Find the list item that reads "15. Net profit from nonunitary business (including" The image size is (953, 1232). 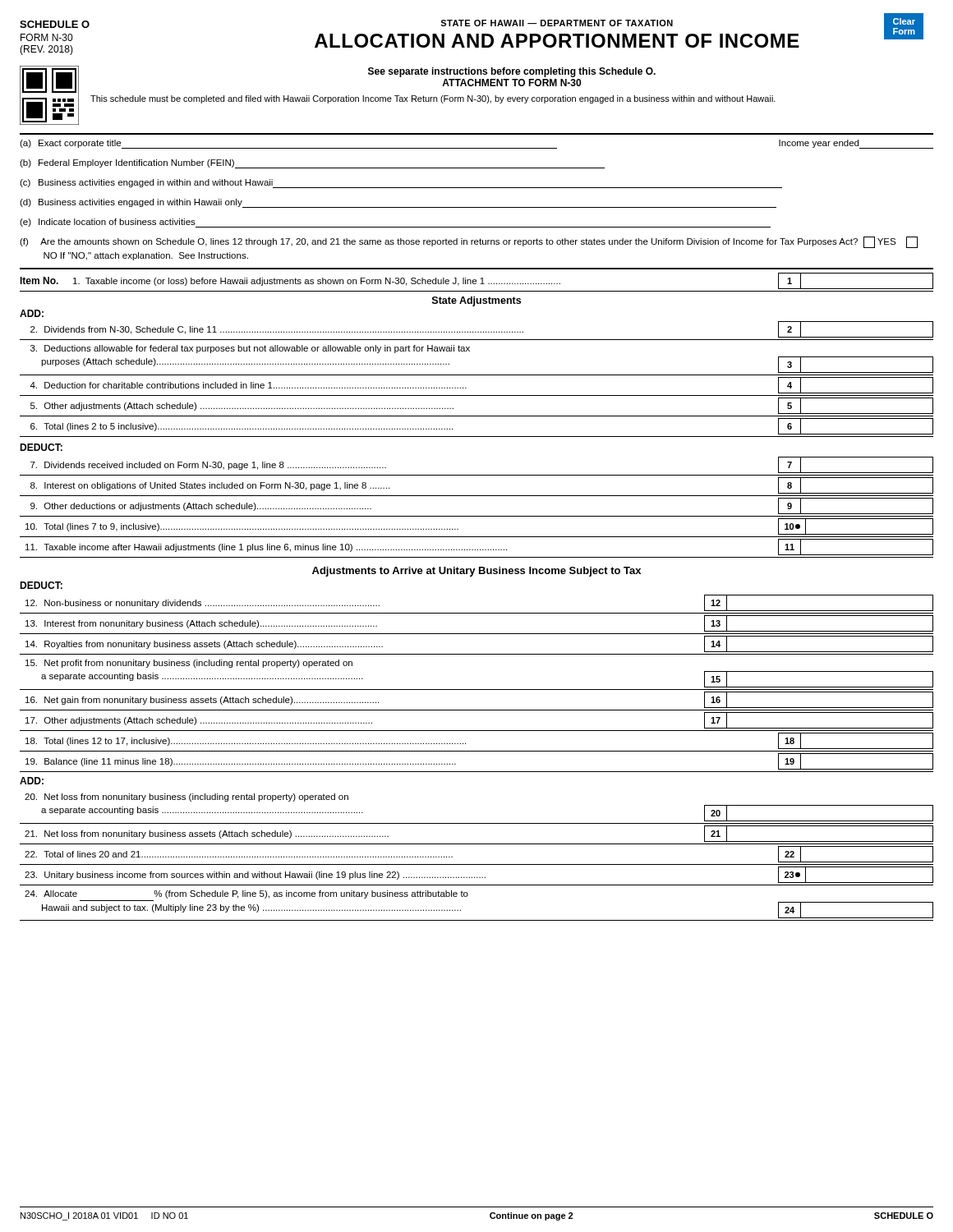[192, 669]
